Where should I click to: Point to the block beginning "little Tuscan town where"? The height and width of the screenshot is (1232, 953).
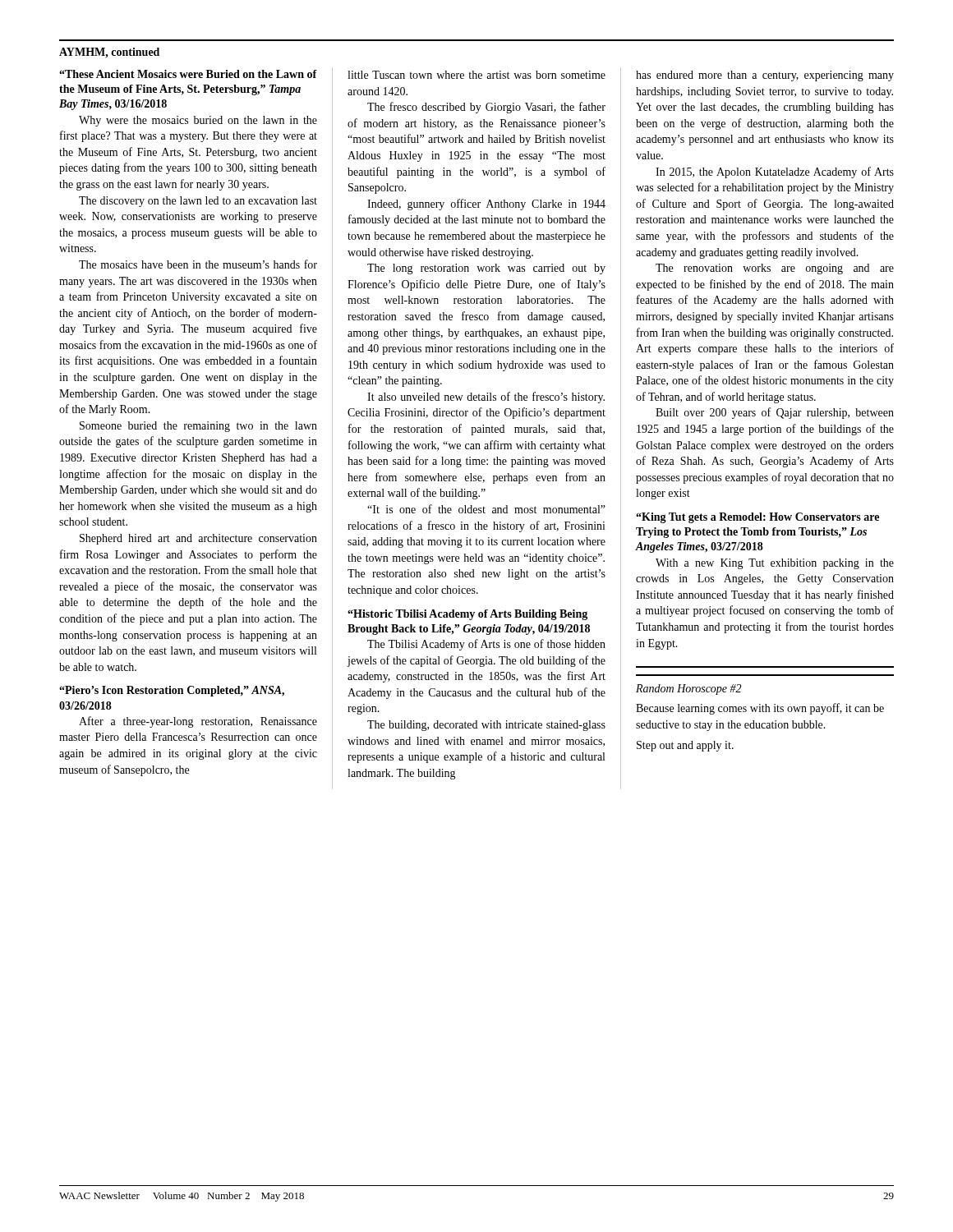[476, 333]
